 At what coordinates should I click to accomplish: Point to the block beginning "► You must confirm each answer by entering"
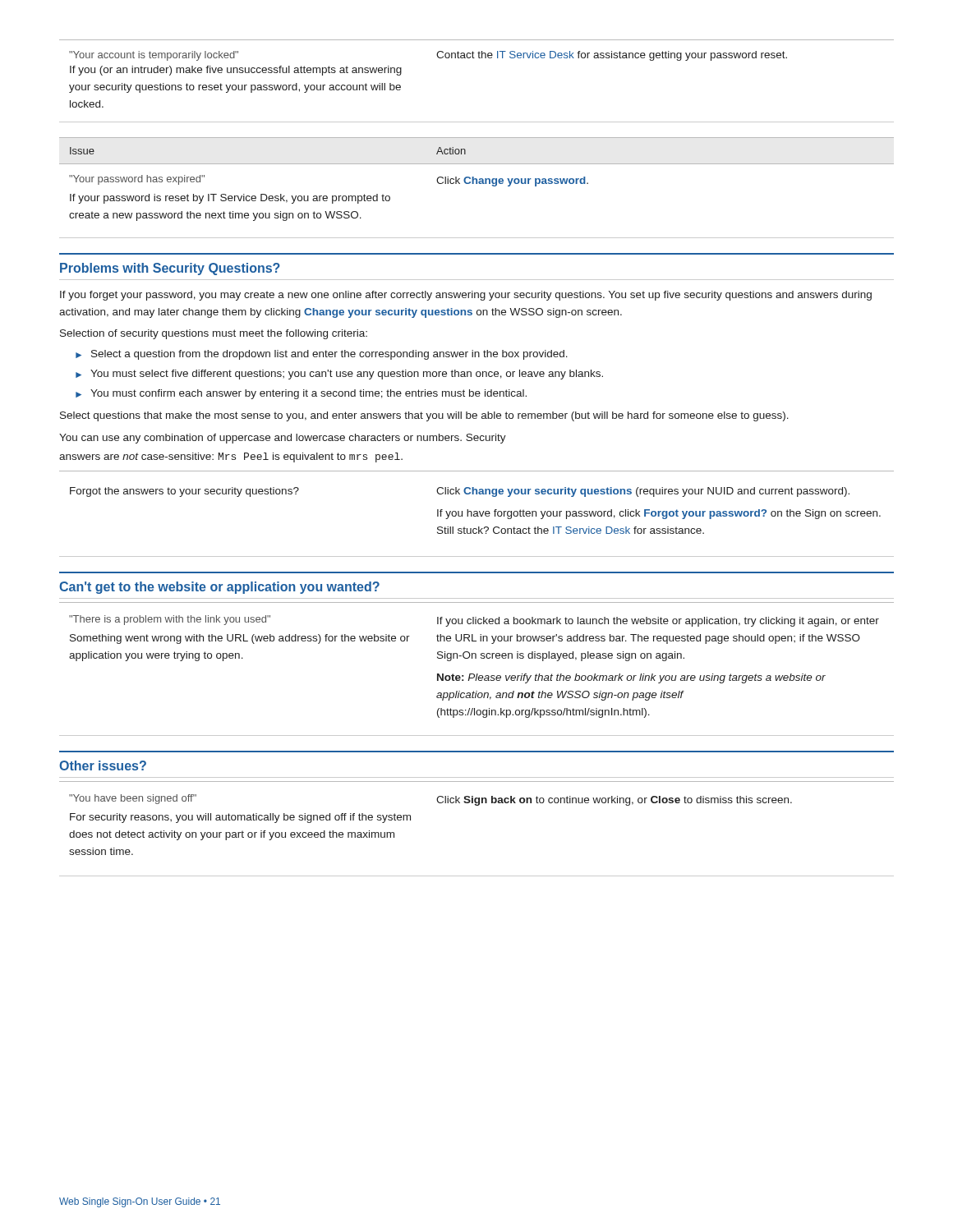click(x=484, y=394)
